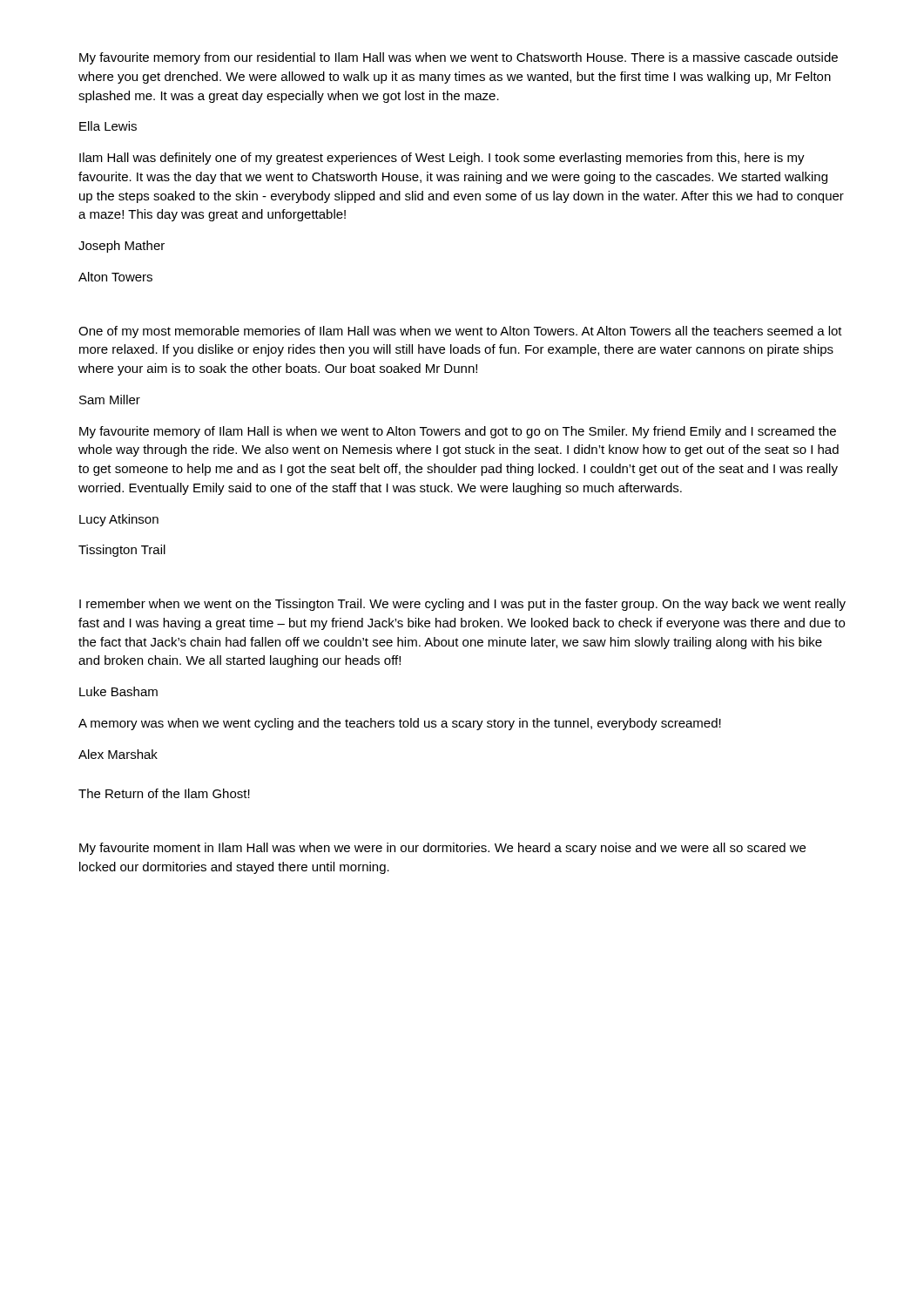Point to the element starting "Alton Towers"
Screen dimensions: 1307x924
pyautogui.click(x=116, y=276)
